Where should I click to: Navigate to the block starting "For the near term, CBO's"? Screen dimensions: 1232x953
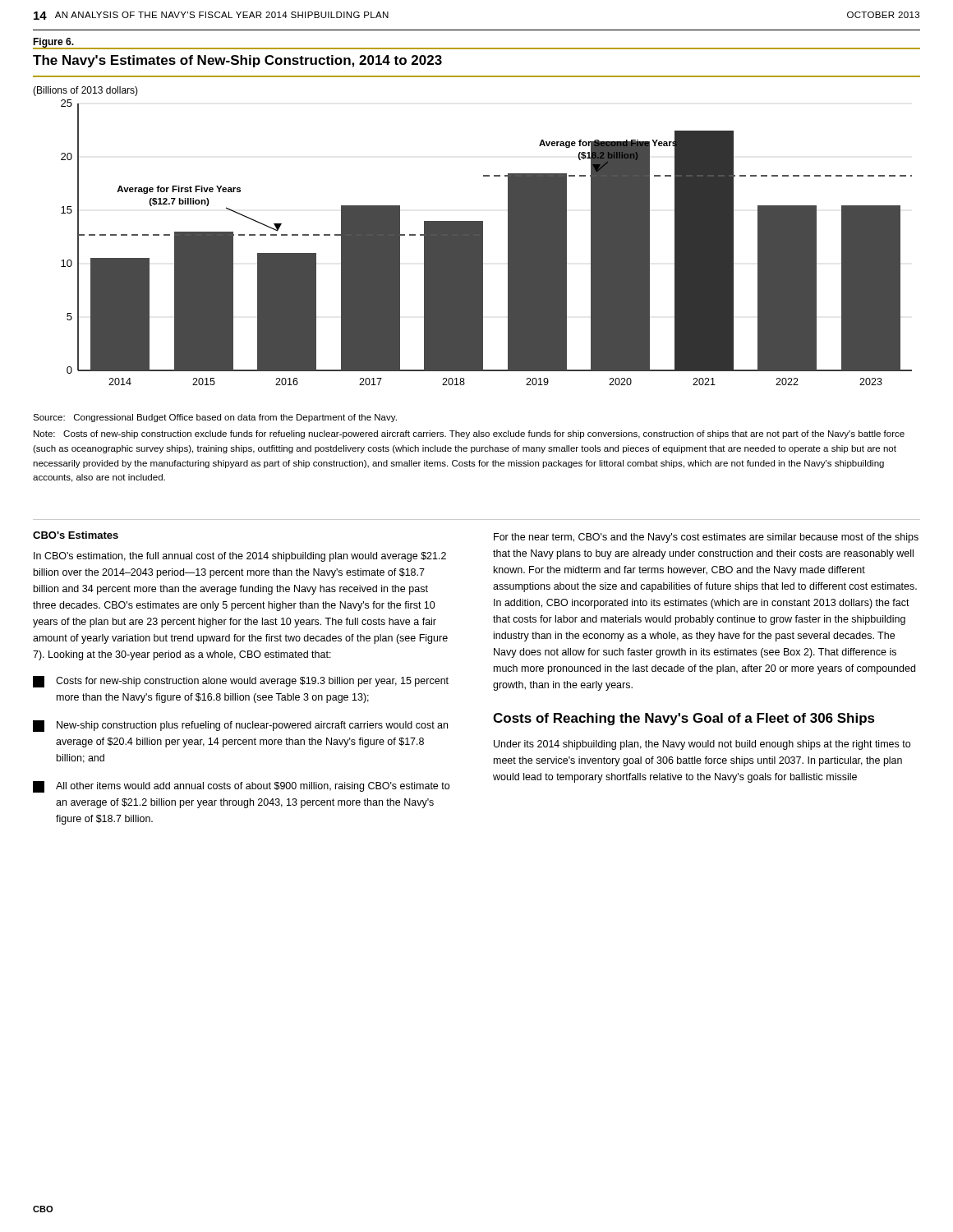pos(706,611)
